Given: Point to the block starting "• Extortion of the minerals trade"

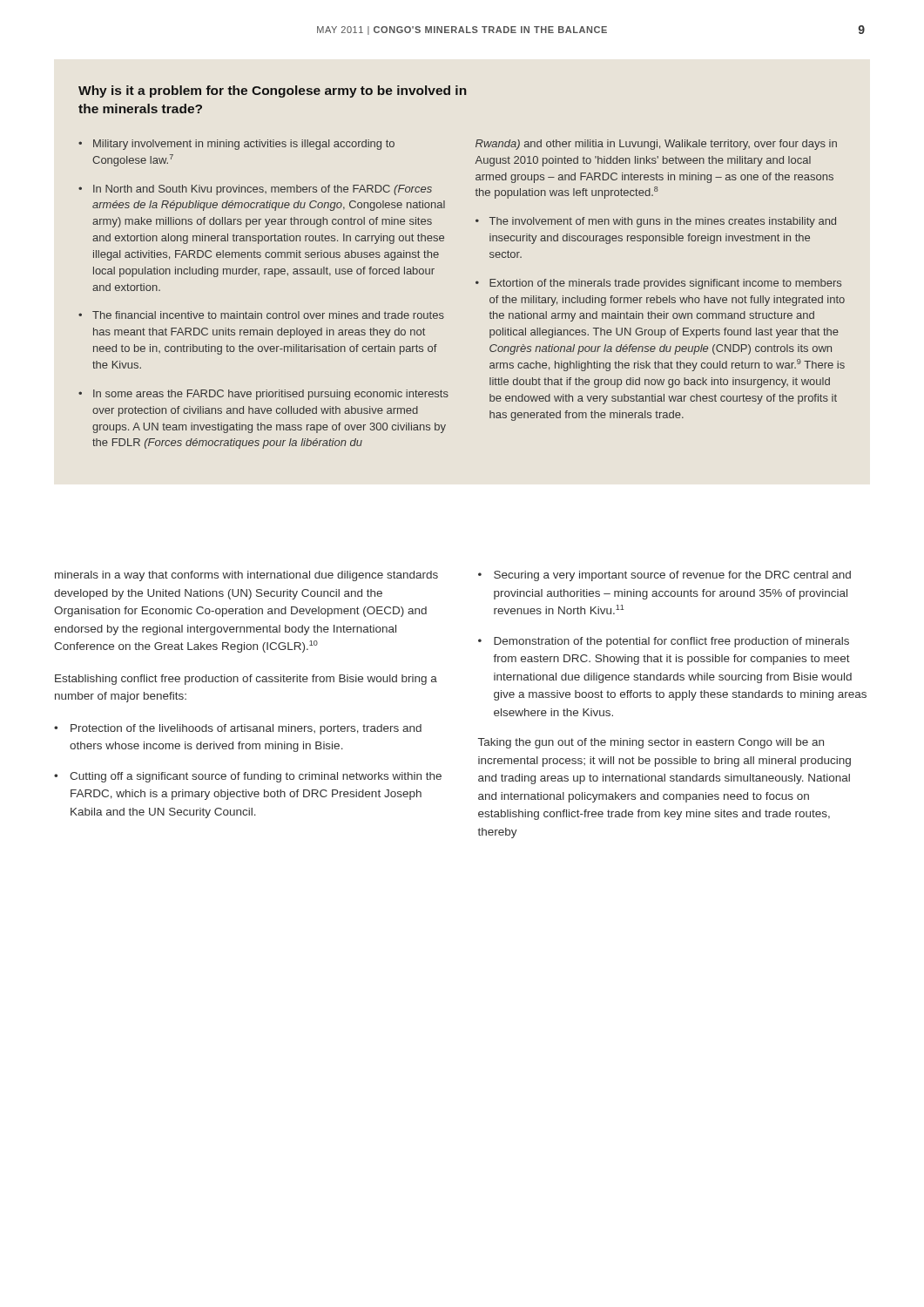Looking at the screenshot, I should 660,348.
